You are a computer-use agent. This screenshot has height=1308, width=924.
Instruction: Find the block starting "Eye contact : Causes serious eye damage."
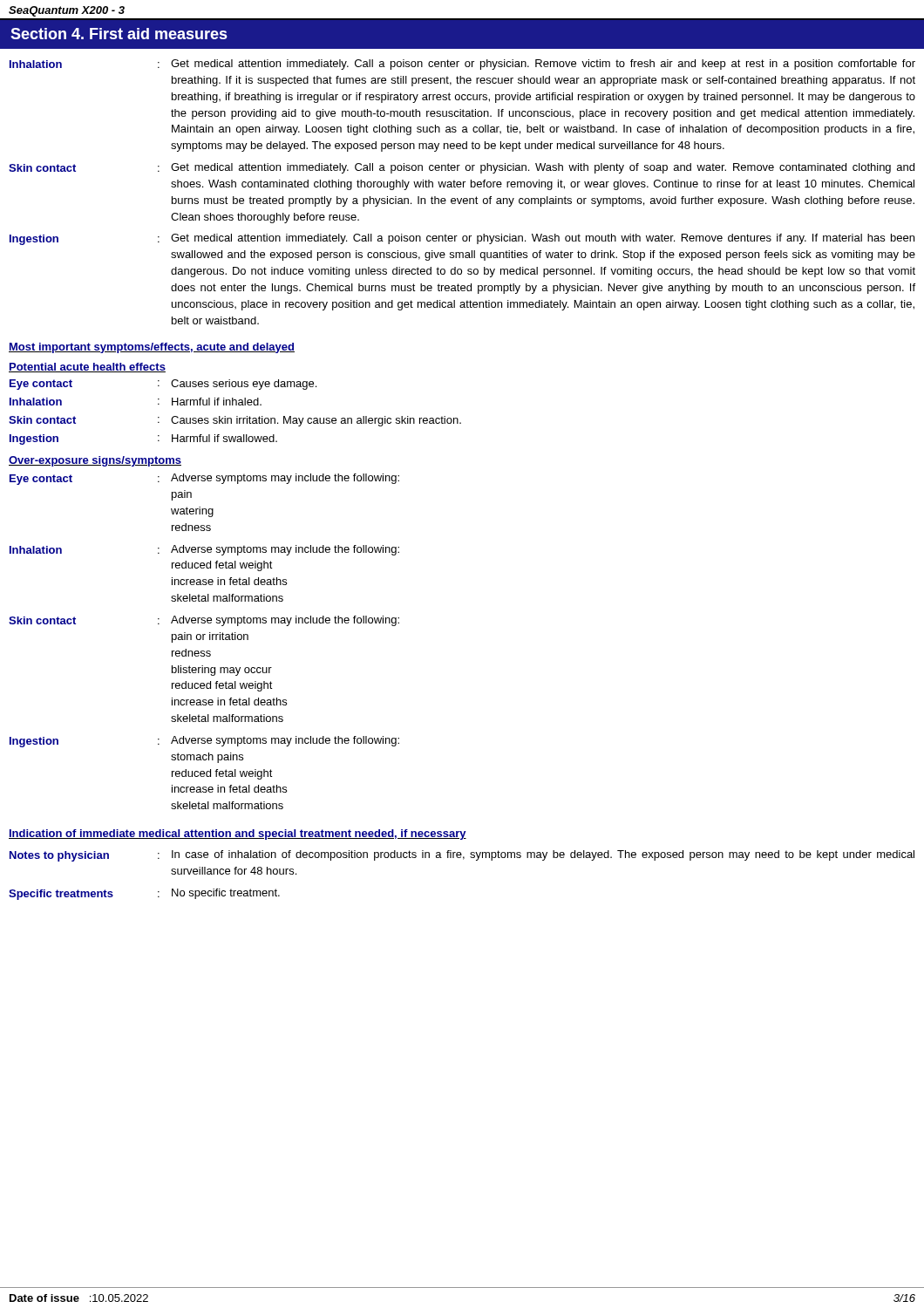click(39, 384)
